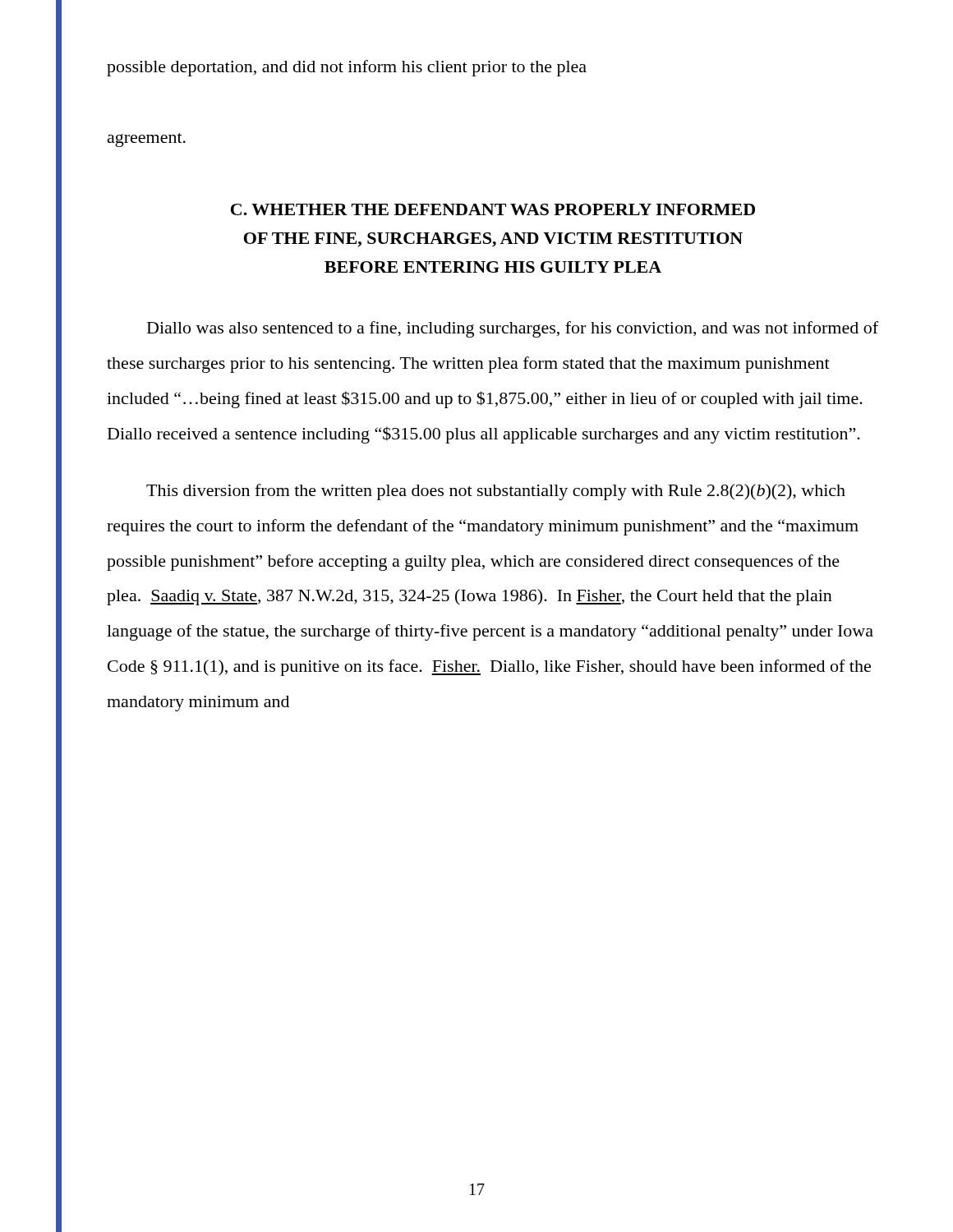The image size is (953, 1232).
Task: Locate the text block that says "This diversion from the"
Action: 490,595
